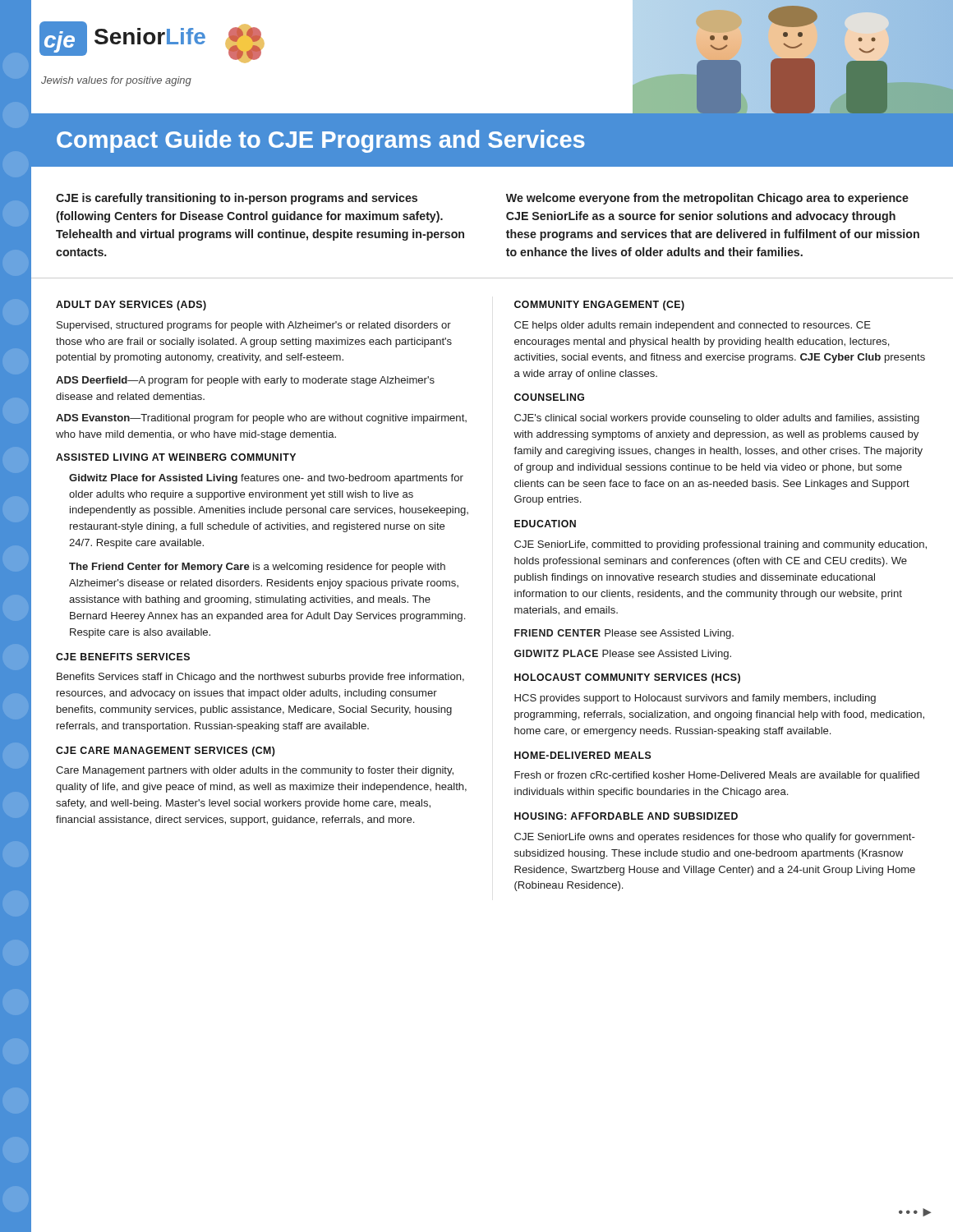This screenshot has width=953, height=1232.
Task: Point to the passage starting "Benefits Services staff in Chicago and the"
Action: point(260,701)
